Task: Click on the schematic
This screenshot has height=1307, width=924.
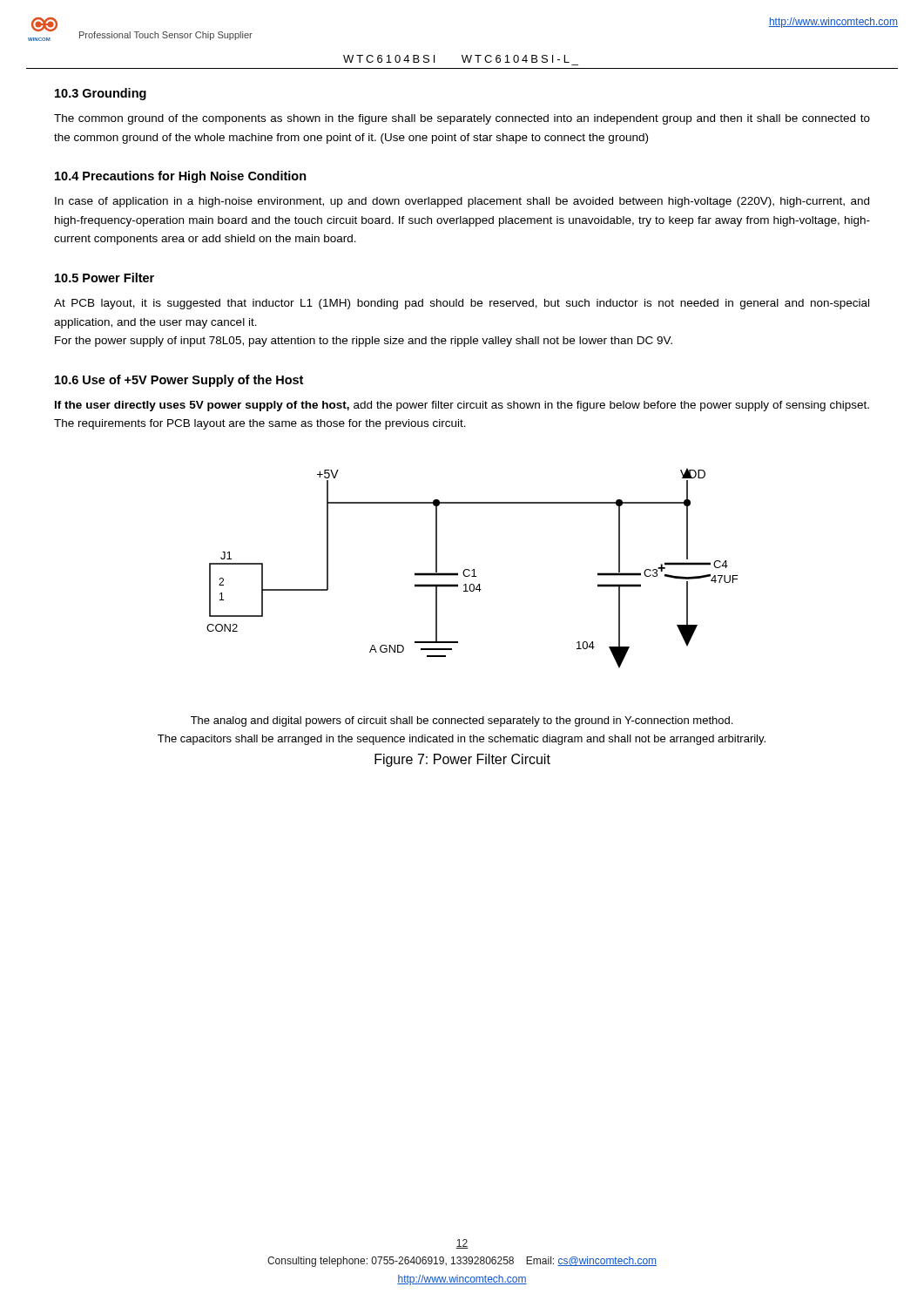Action: click(462, 581)
